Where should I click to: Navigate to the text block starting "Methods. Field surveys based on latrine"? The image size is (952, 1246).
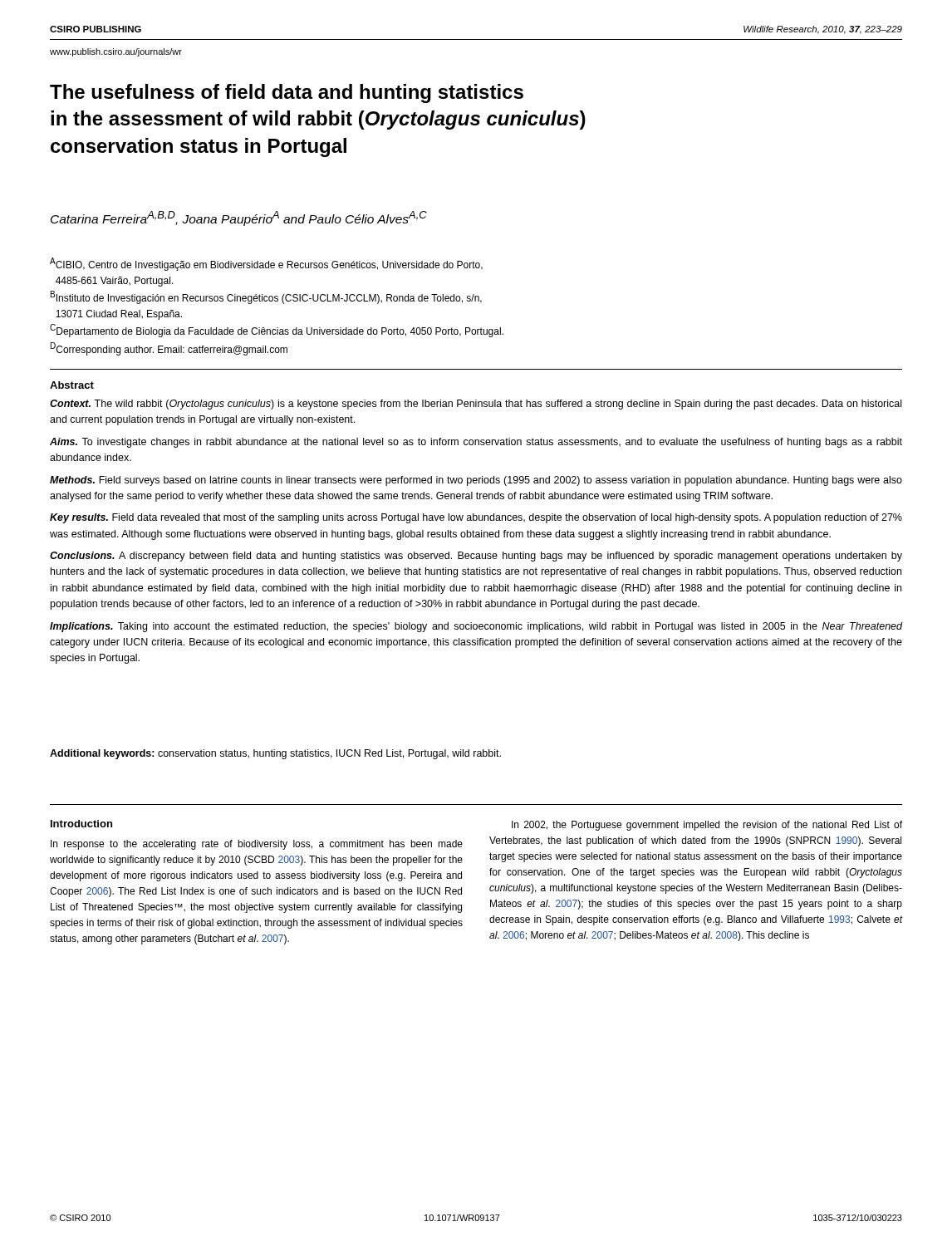tap(476, 488)
